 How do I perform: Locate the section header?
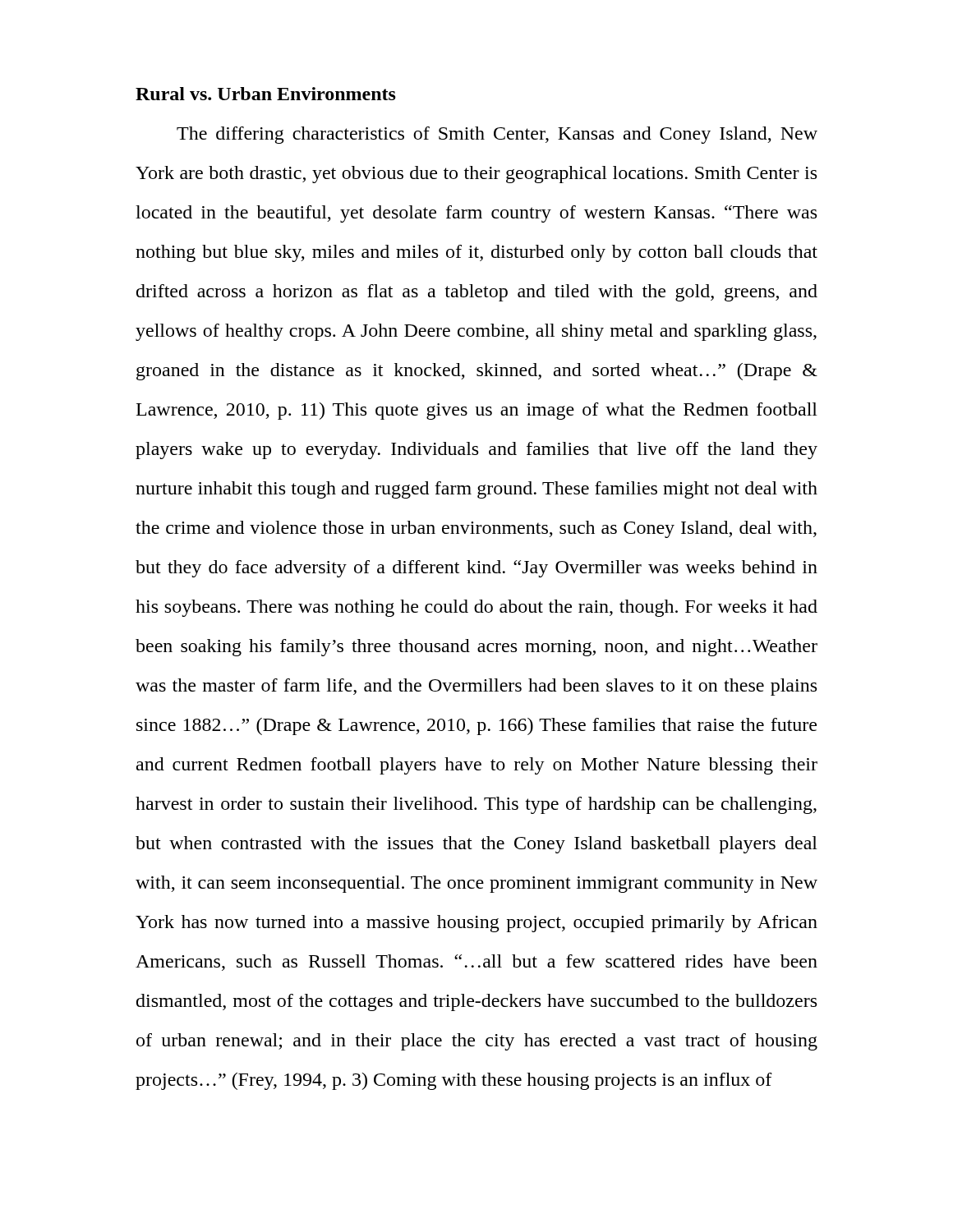(x=266, y=94)
